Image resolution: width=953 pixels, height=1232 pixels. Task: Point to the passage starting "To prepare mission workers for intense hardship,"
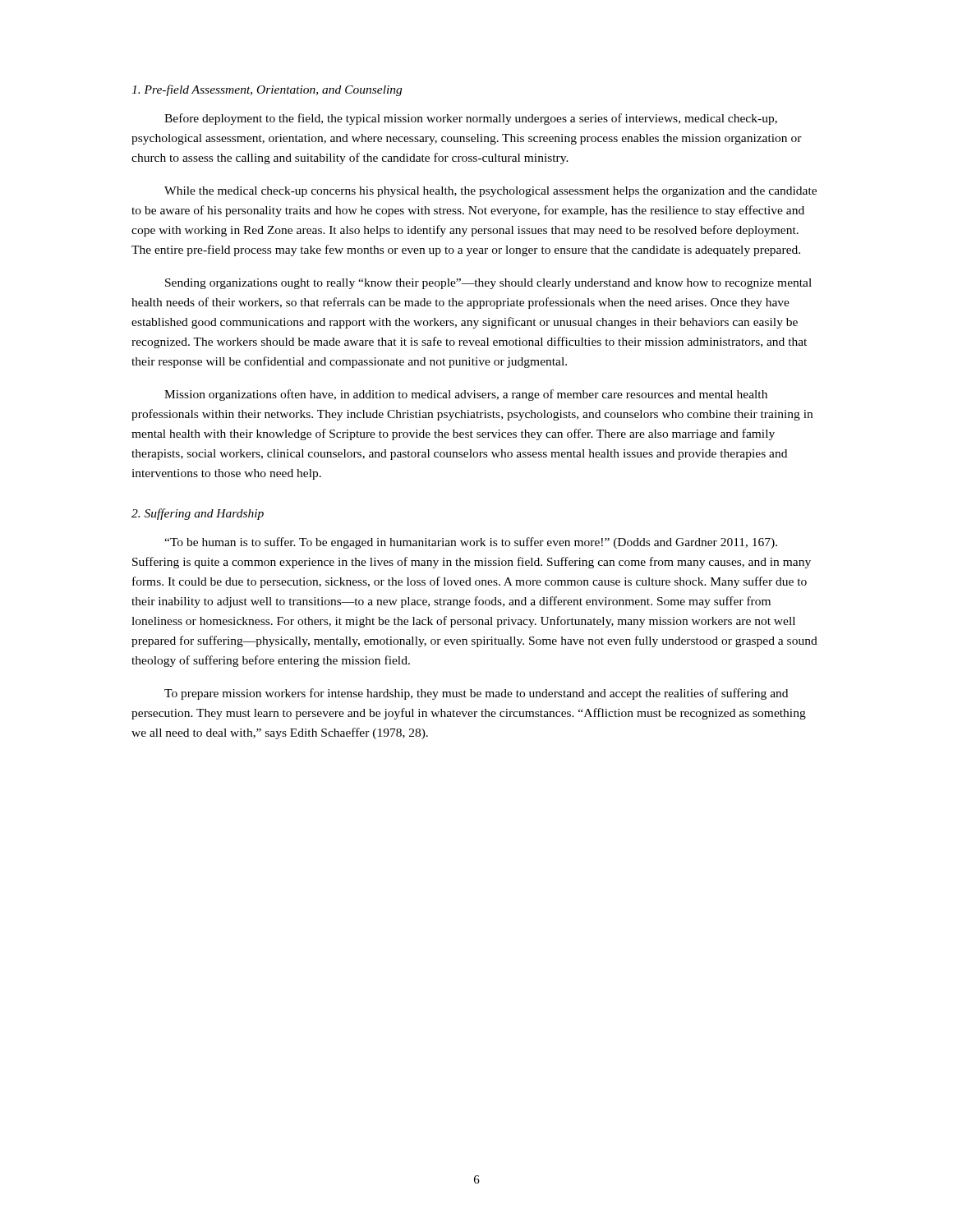469,713
